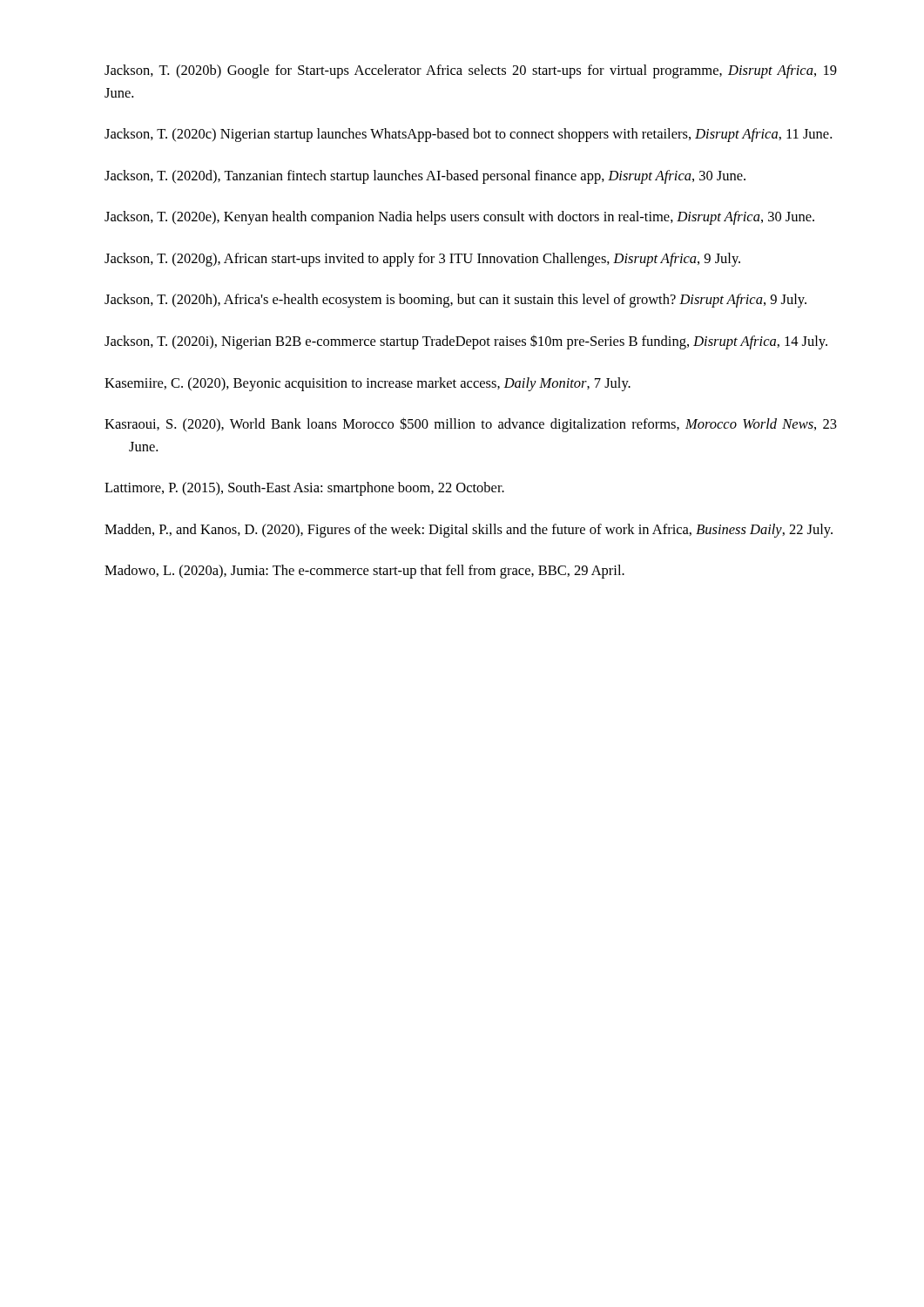The height and width of the screenshot is (1307, 924).
Task: Point to the block beginning "Jackson, T. (2020e), Kenyan health"
Action: click(x=460, y=217)
